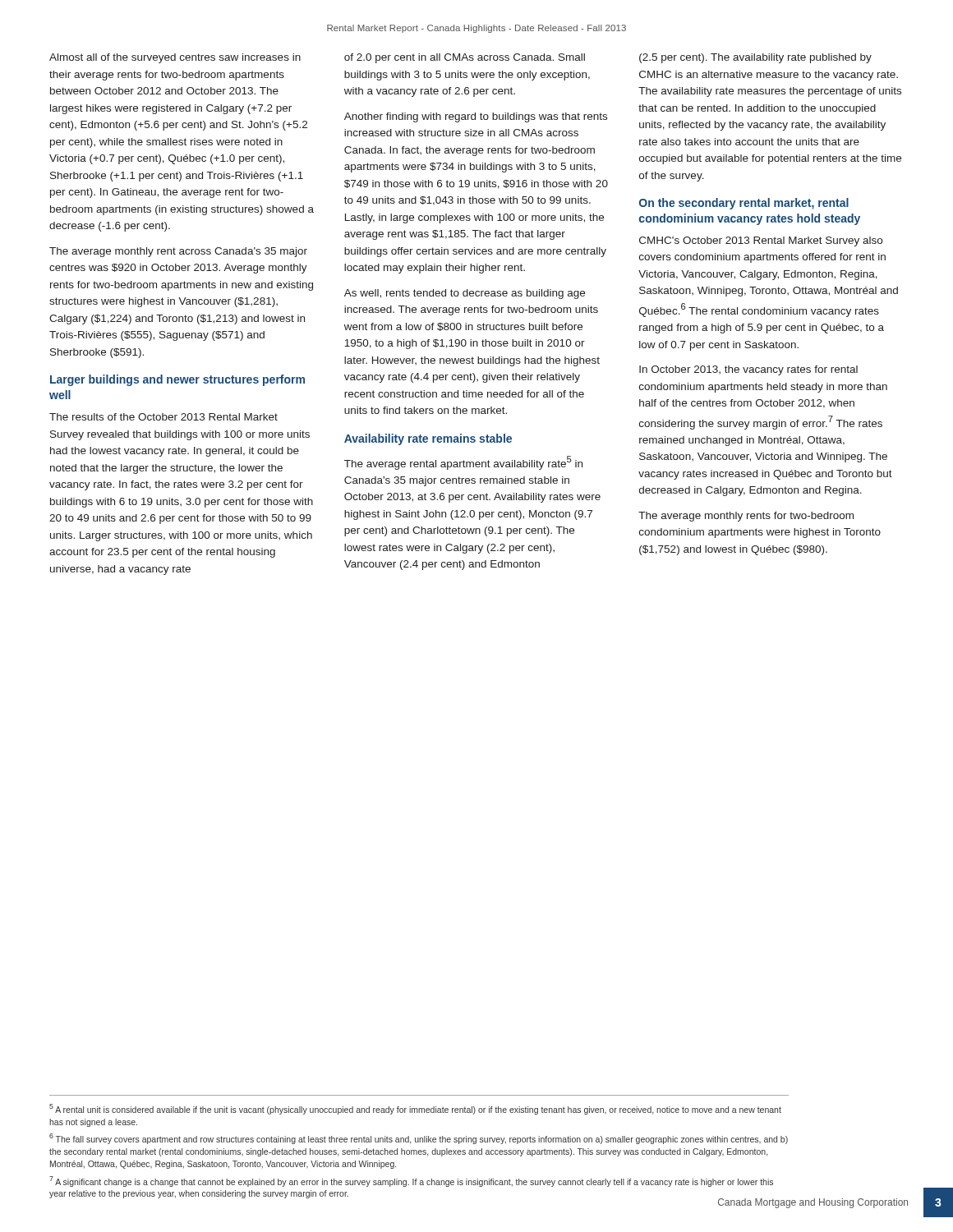Click on the passage starting "of 2.0 per"
The height and width of the screenshot is (1232, 953).
pos(476,75)
